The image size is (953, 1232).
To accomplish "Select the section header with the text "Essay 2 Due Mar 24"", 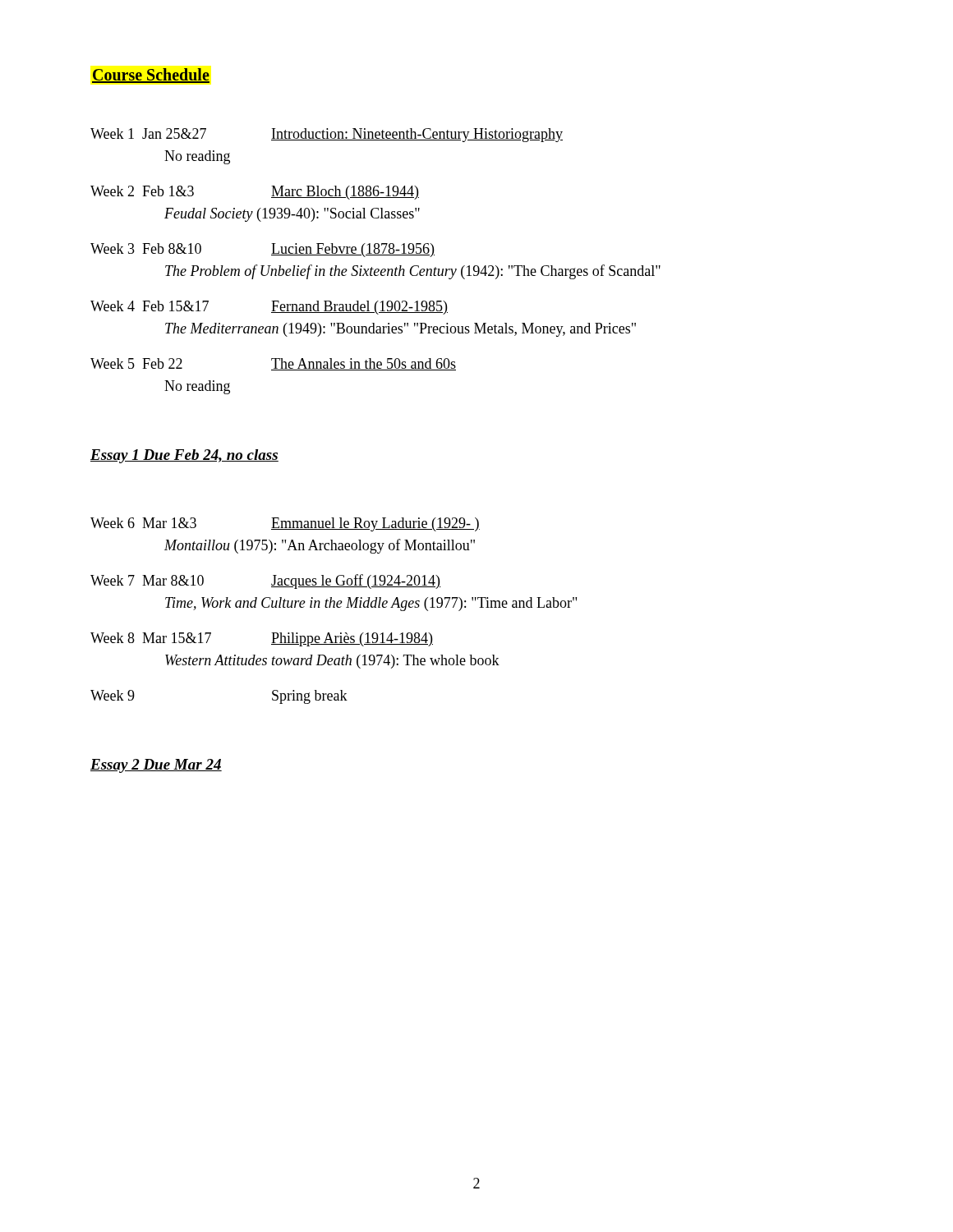I will click(156, 765).
